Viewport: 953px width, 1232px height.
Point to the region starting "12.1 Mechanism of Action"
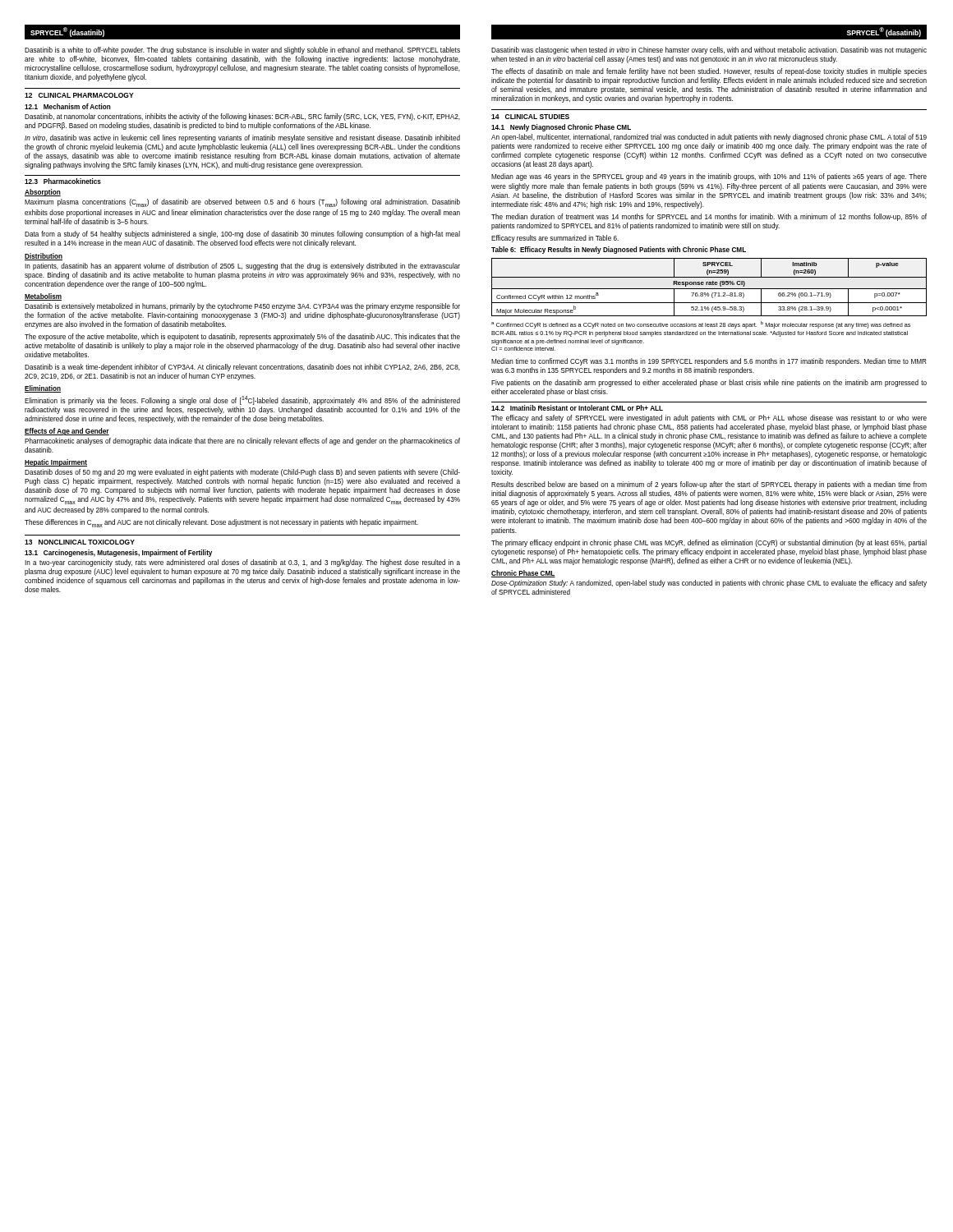tap(68, 107)
